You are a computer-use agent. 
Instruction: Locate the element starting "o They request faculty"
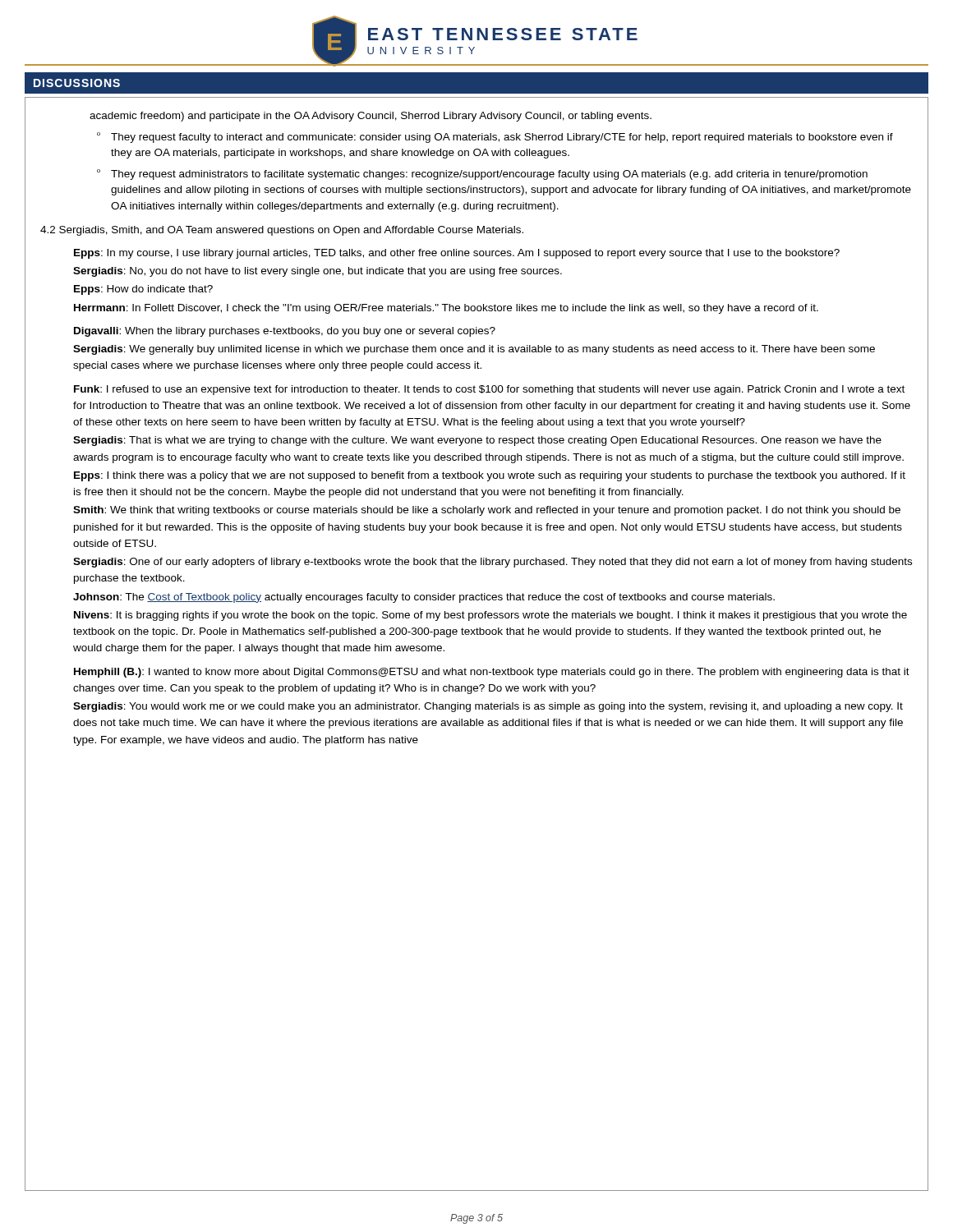coord(501,145)
